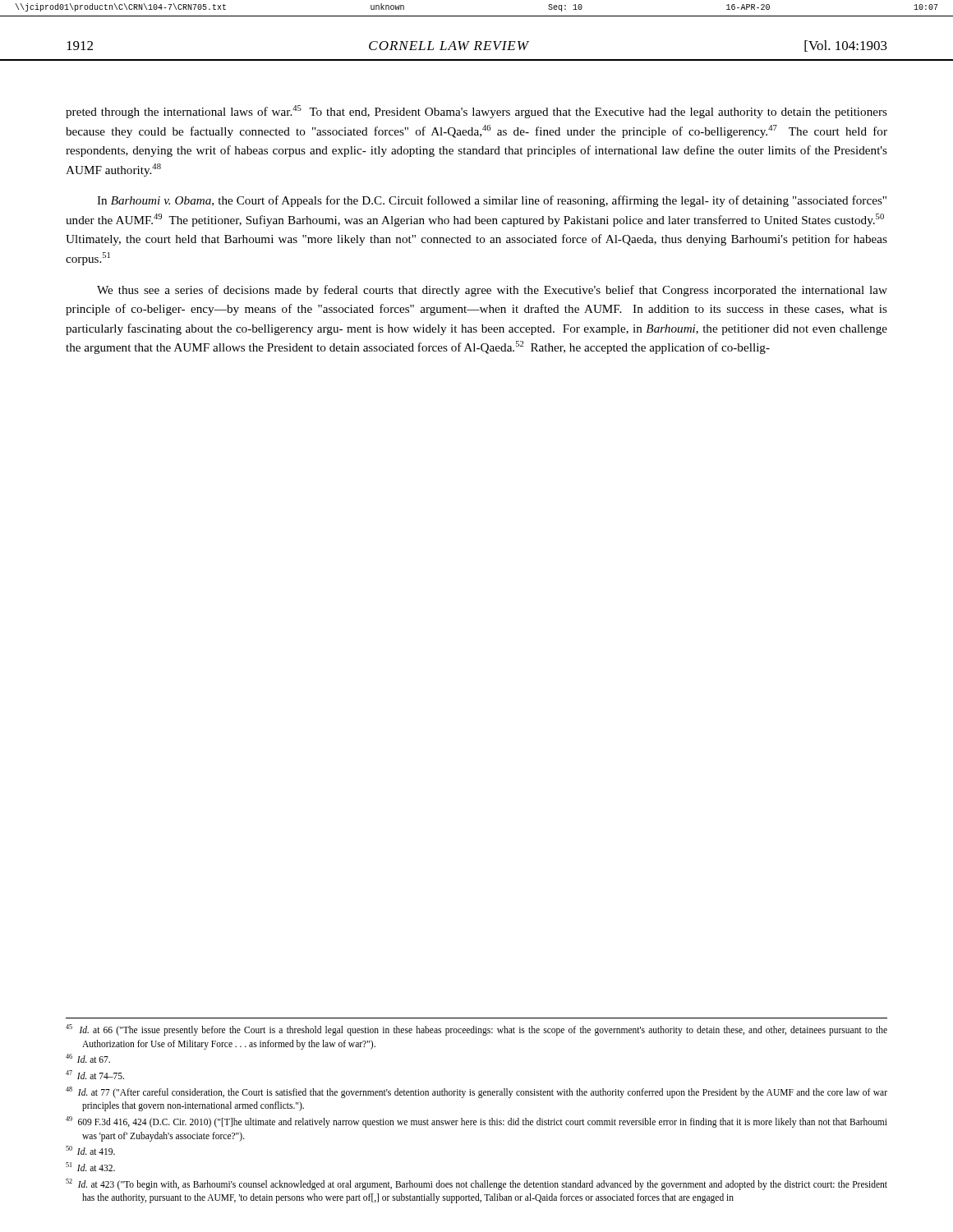Select the element starting "We thus see a series of decisions made"

tap(476, 318)
